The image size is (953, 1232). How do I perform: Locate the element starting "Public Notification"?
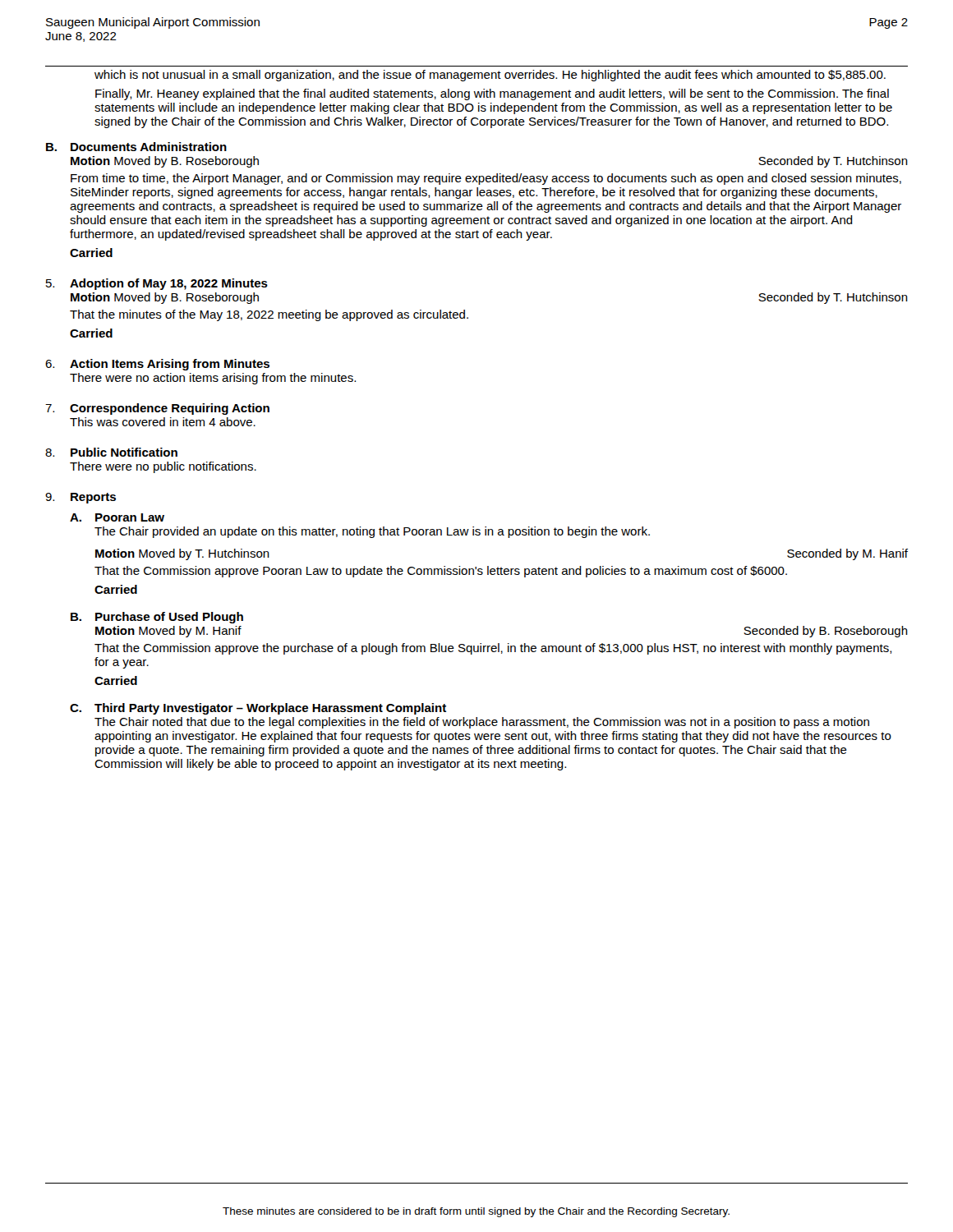tap(124, 452)
